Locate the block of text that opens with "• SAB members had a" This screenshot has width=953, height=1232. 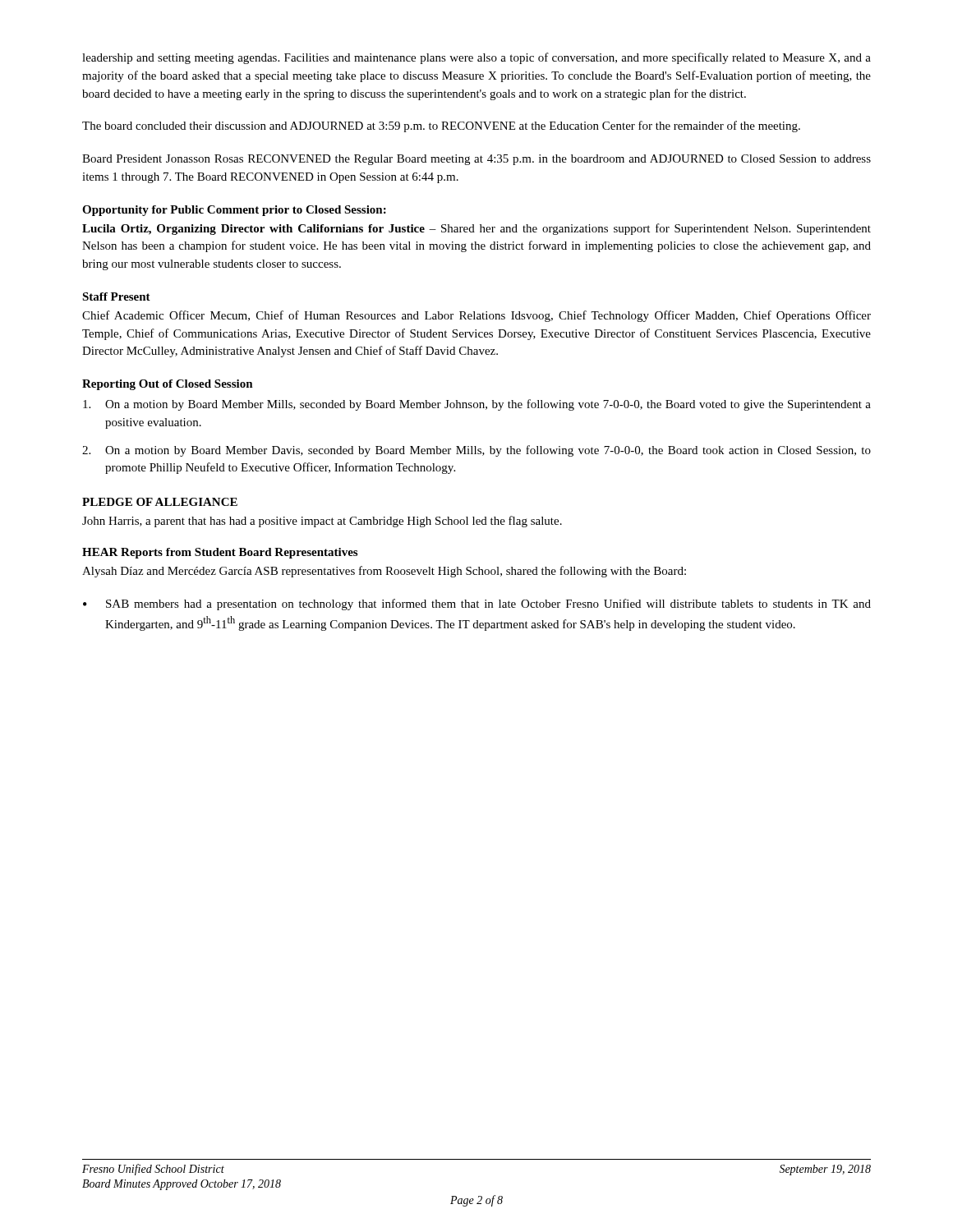476,615
